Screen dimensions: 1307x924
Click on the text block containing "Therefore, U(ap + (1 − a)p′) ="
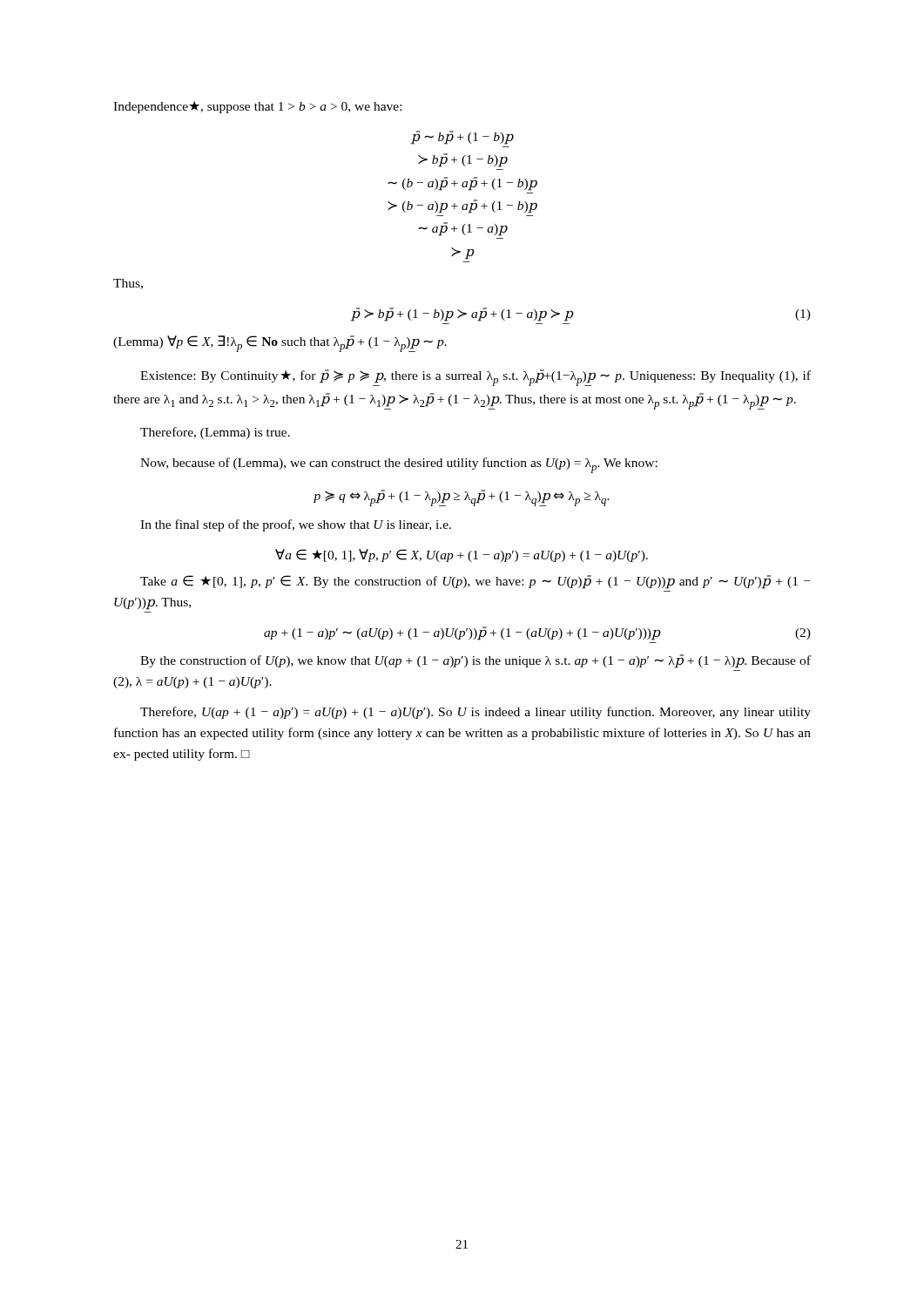tap(462, 732)
